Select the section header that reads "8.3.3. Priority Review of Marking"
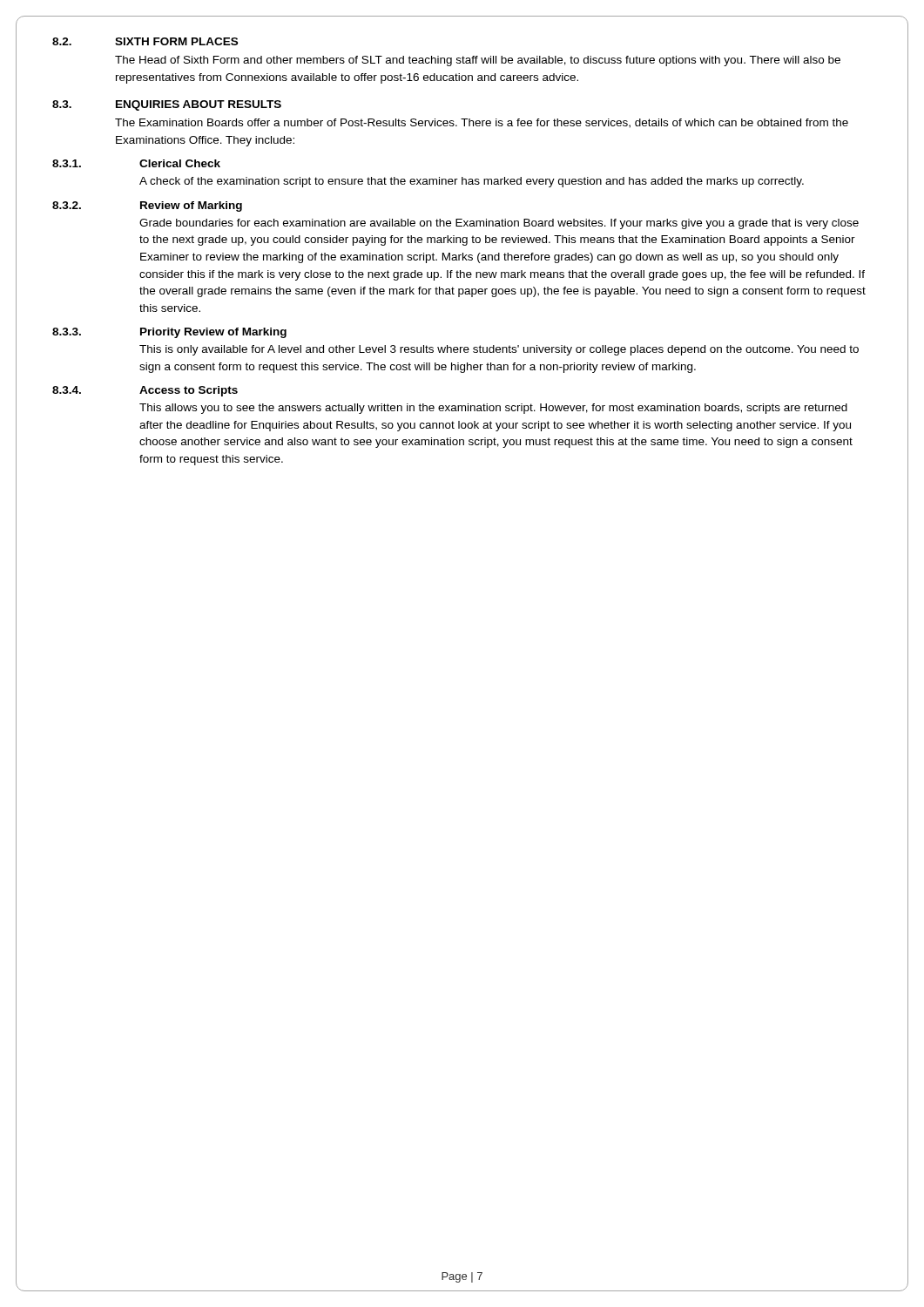The width and height of the screenshot is (924, 1307). [169, 333]
